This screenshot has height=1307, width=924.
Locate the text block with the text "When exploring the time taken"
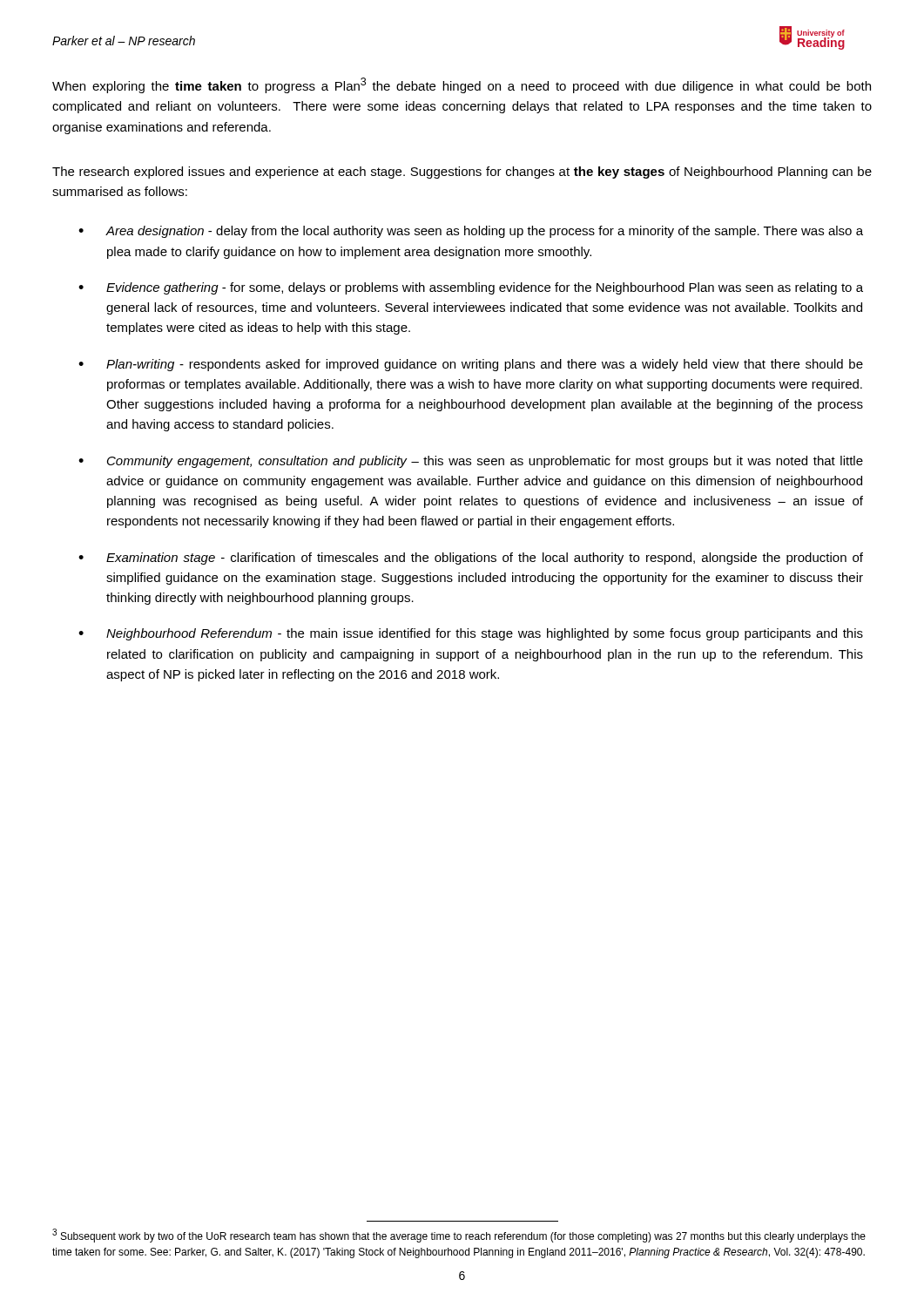(462, 105)
